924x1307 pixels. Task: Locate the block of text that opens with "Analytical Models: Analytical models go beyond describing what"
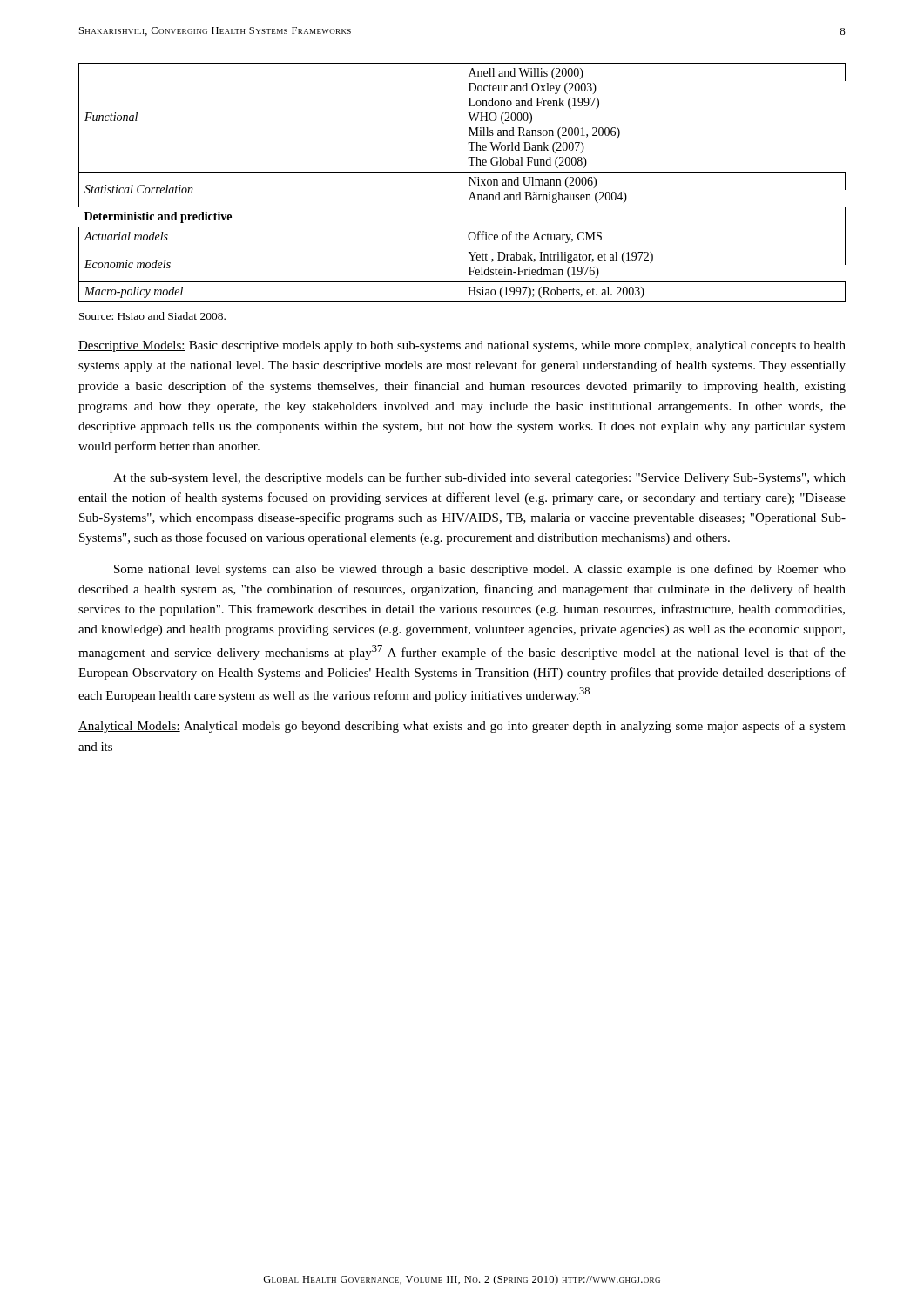coord(462,737)
